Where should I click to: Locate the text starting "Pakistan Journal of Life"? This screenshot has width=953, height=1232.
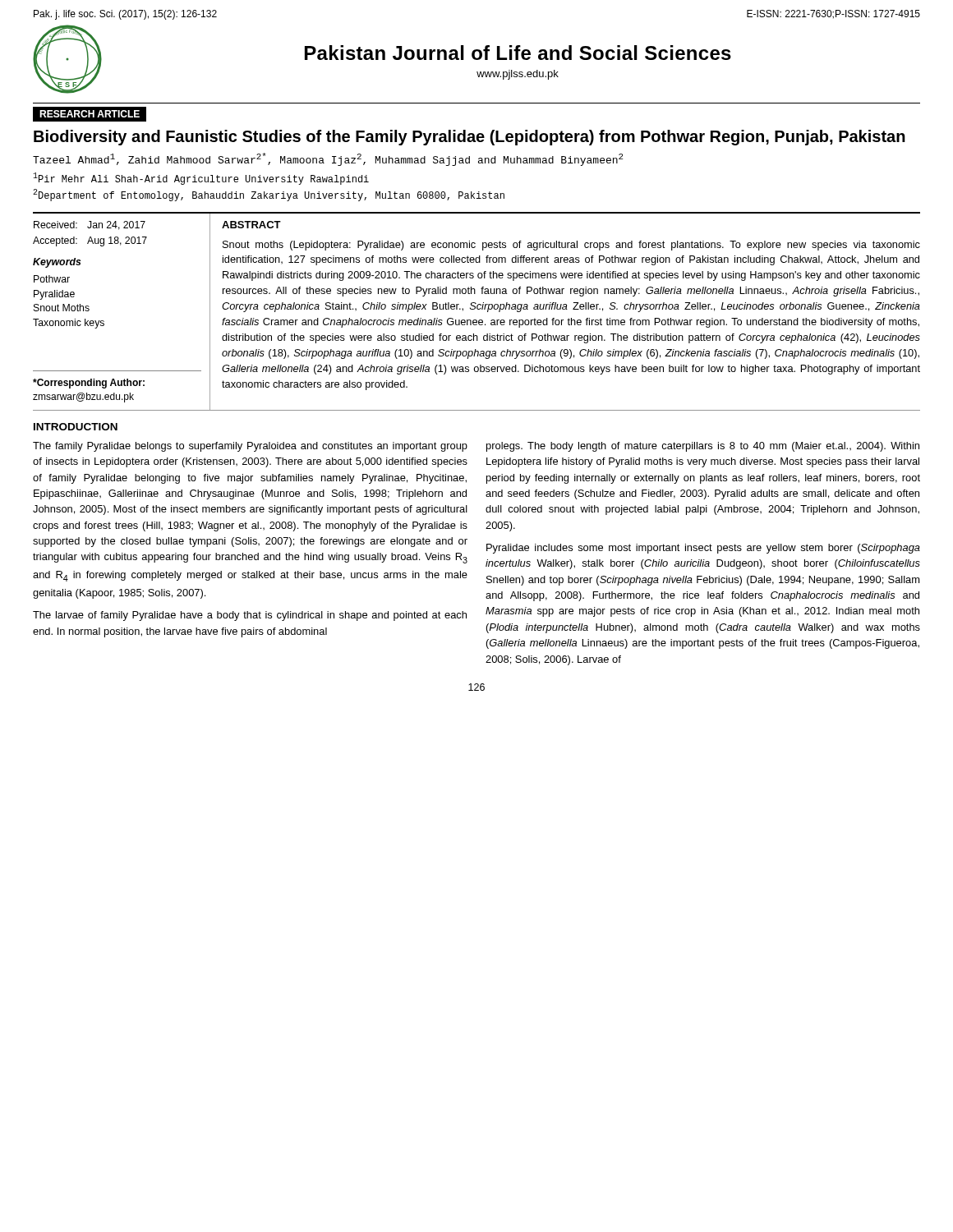coord(518,61)
